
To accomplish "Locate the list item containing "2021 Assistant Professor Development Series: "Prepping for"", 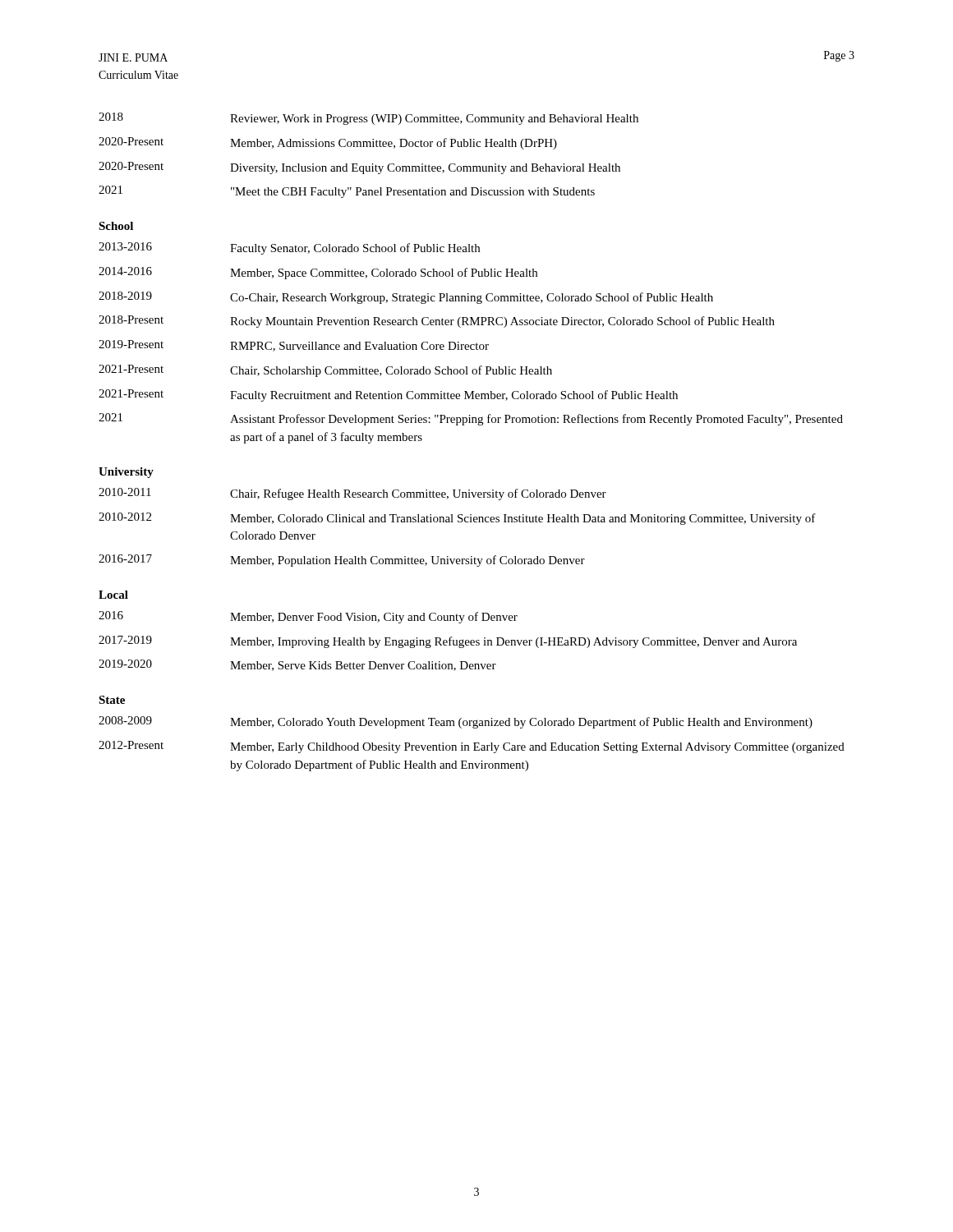I will 476,429.
